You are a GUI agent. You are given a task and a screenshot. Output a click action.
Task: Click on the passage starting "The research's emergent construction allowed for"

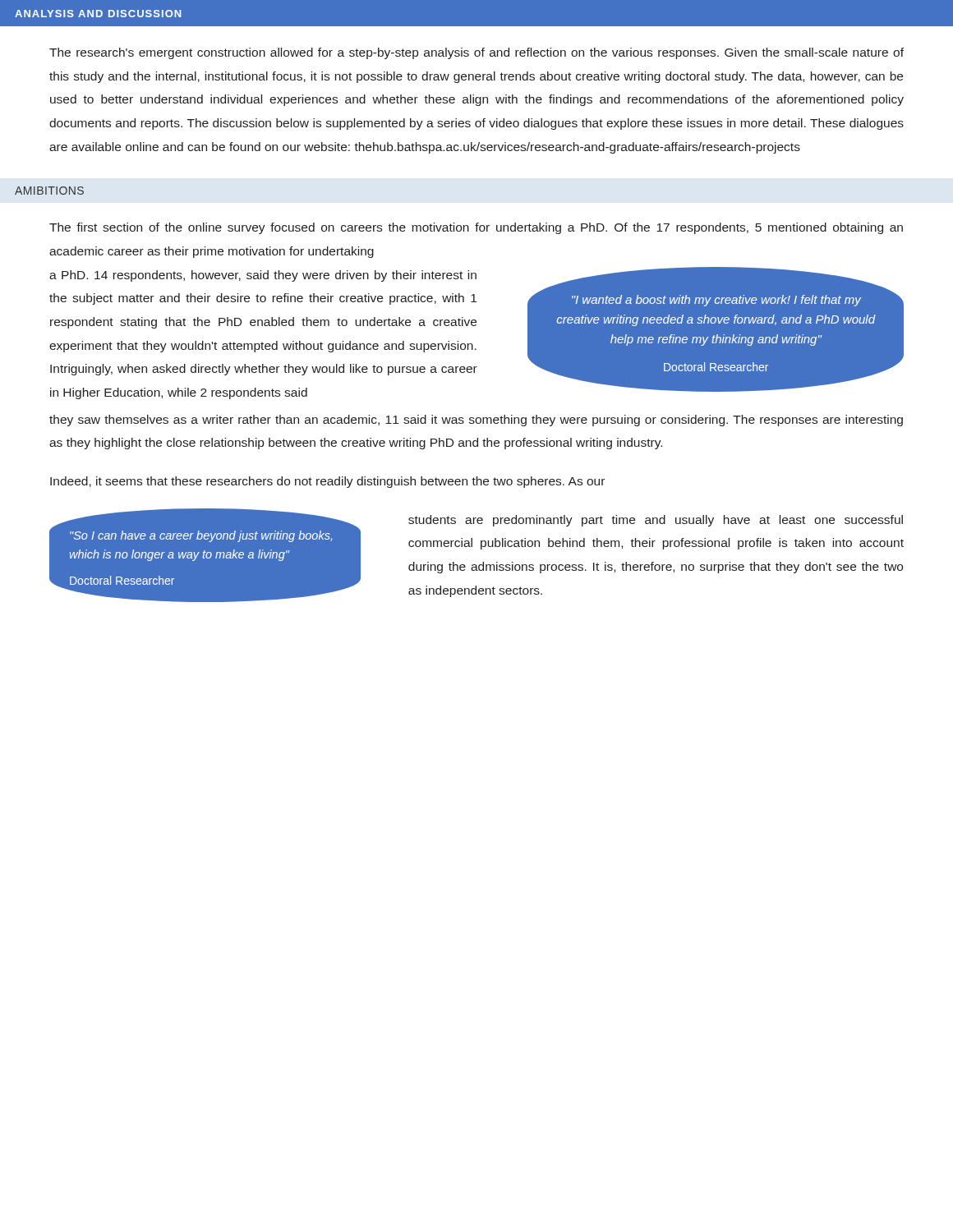(x=476, y=99)
